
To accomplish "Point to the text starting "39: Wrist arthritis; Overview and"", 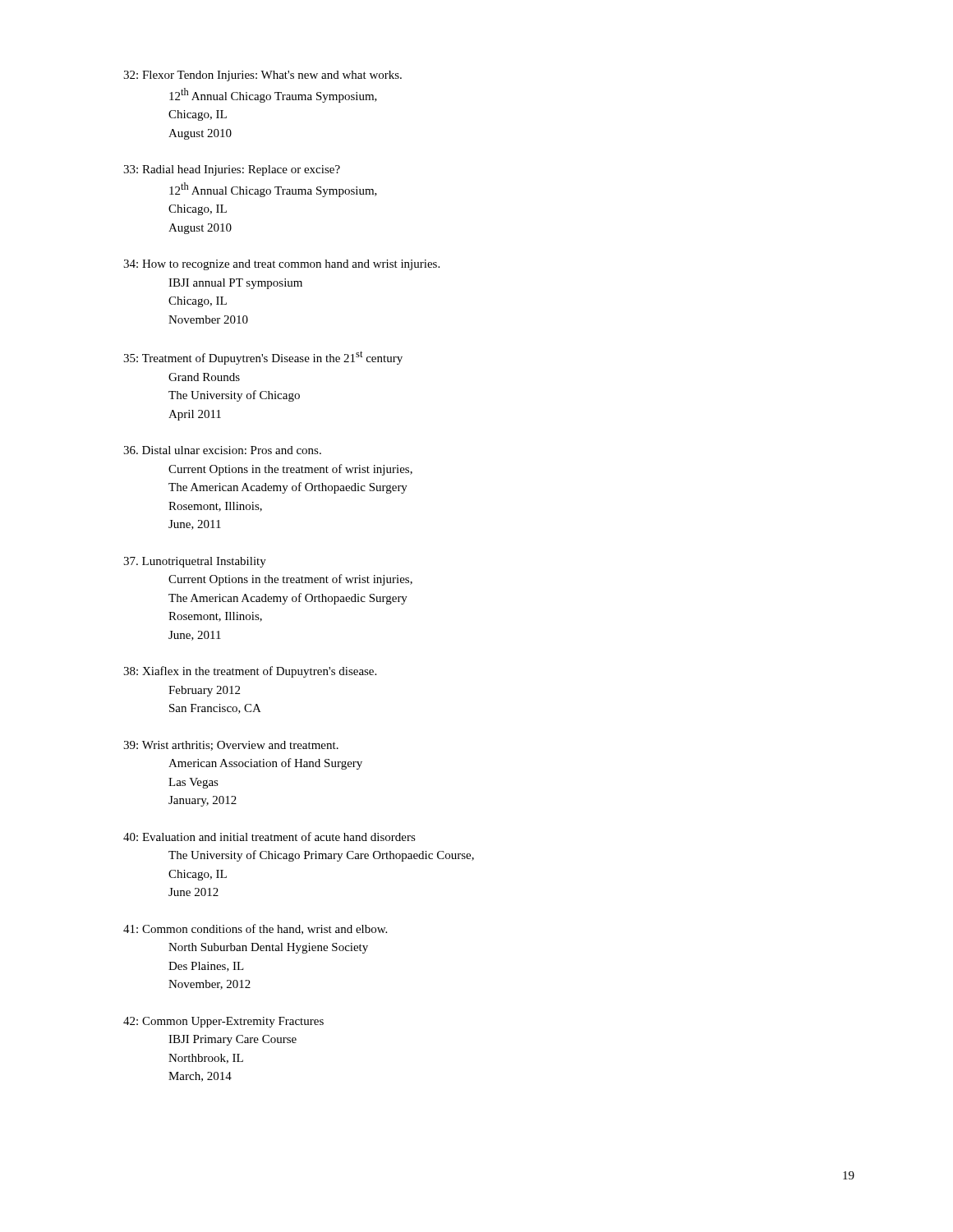I will click(231, 746).
